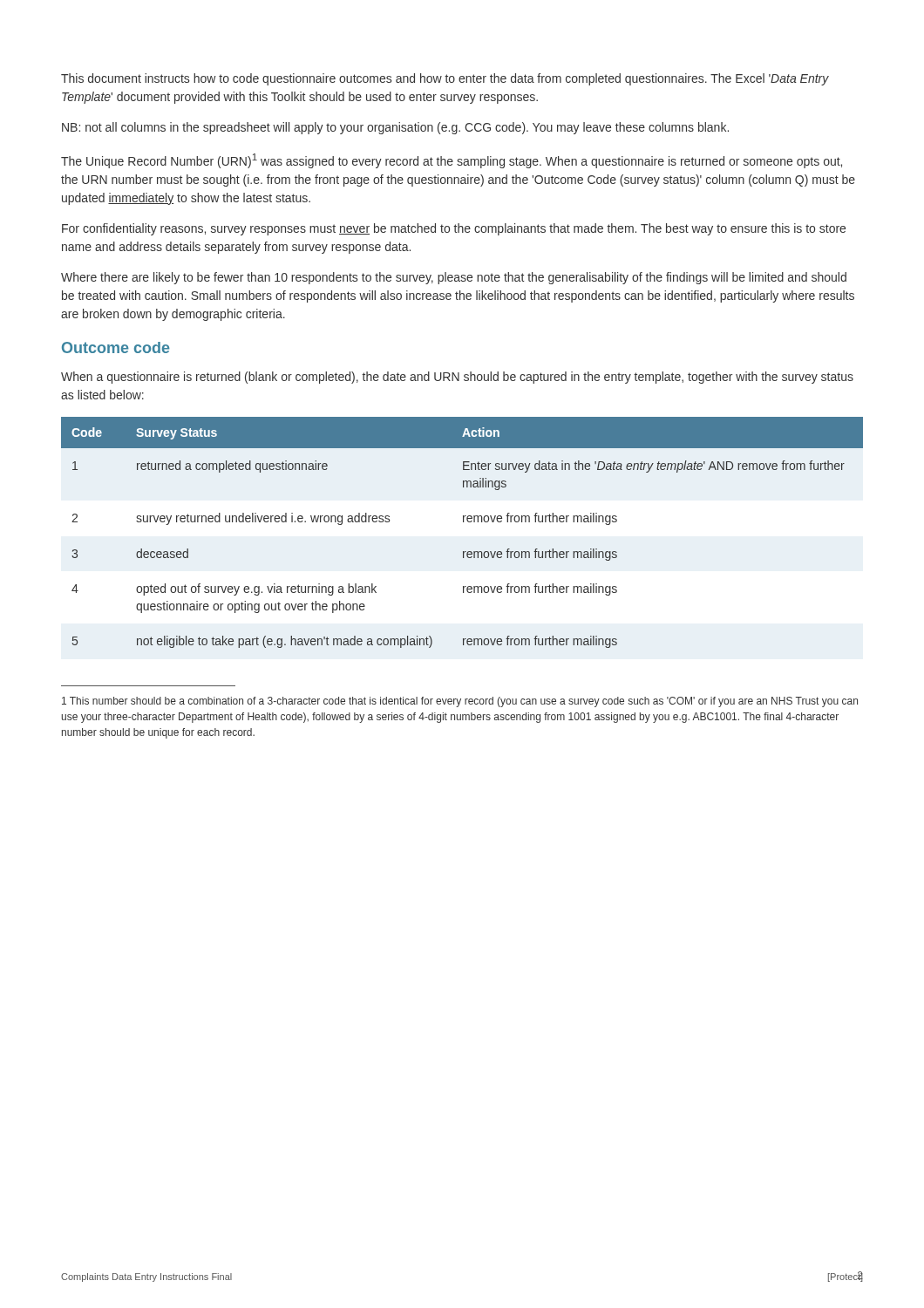Click the passage that begins "This document instructs how"
The height and width of the screenshot is (1308, 924).
[462, 88]
